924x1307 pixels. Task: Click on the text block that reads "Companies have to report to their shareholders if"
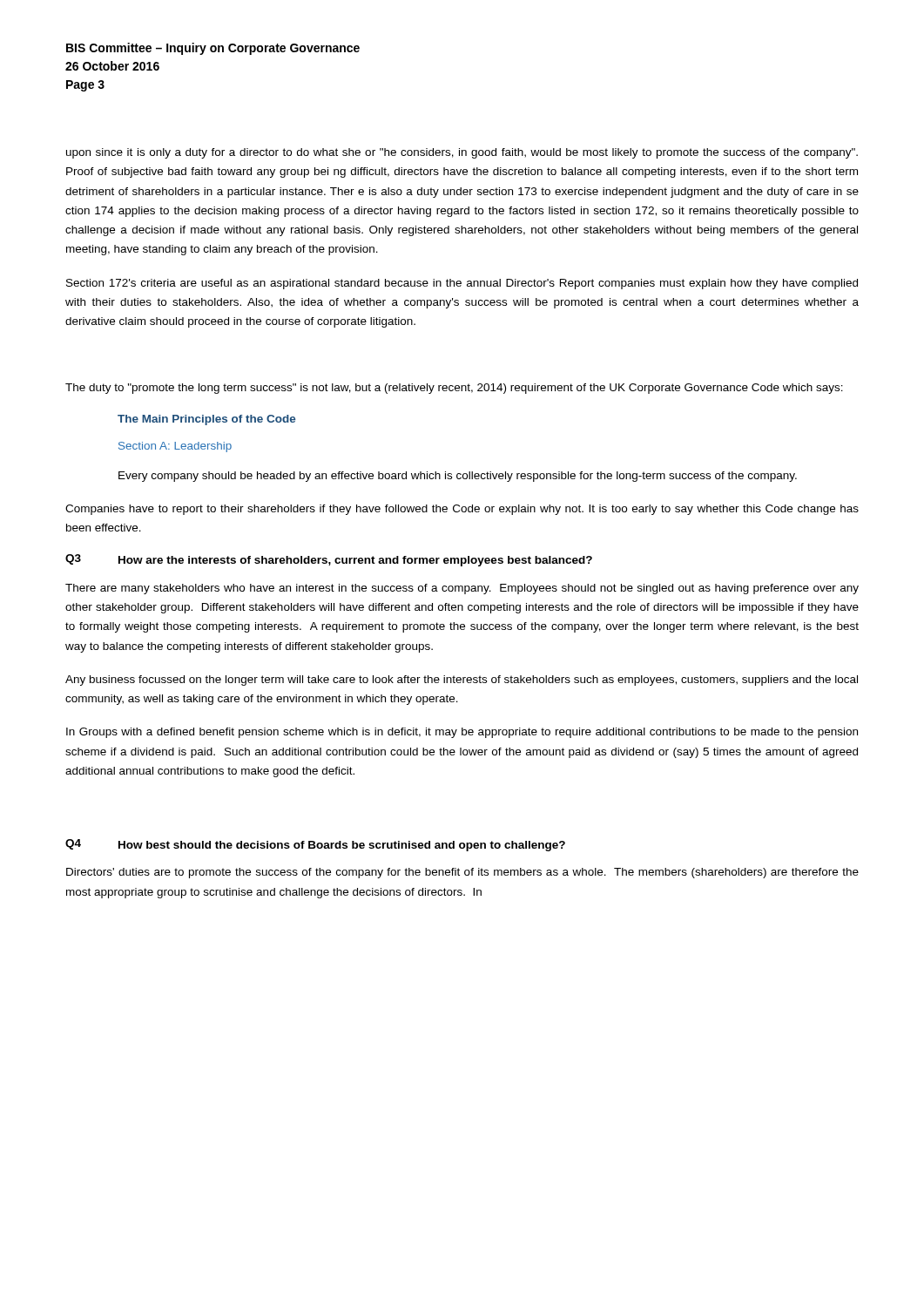pos(462,518)
